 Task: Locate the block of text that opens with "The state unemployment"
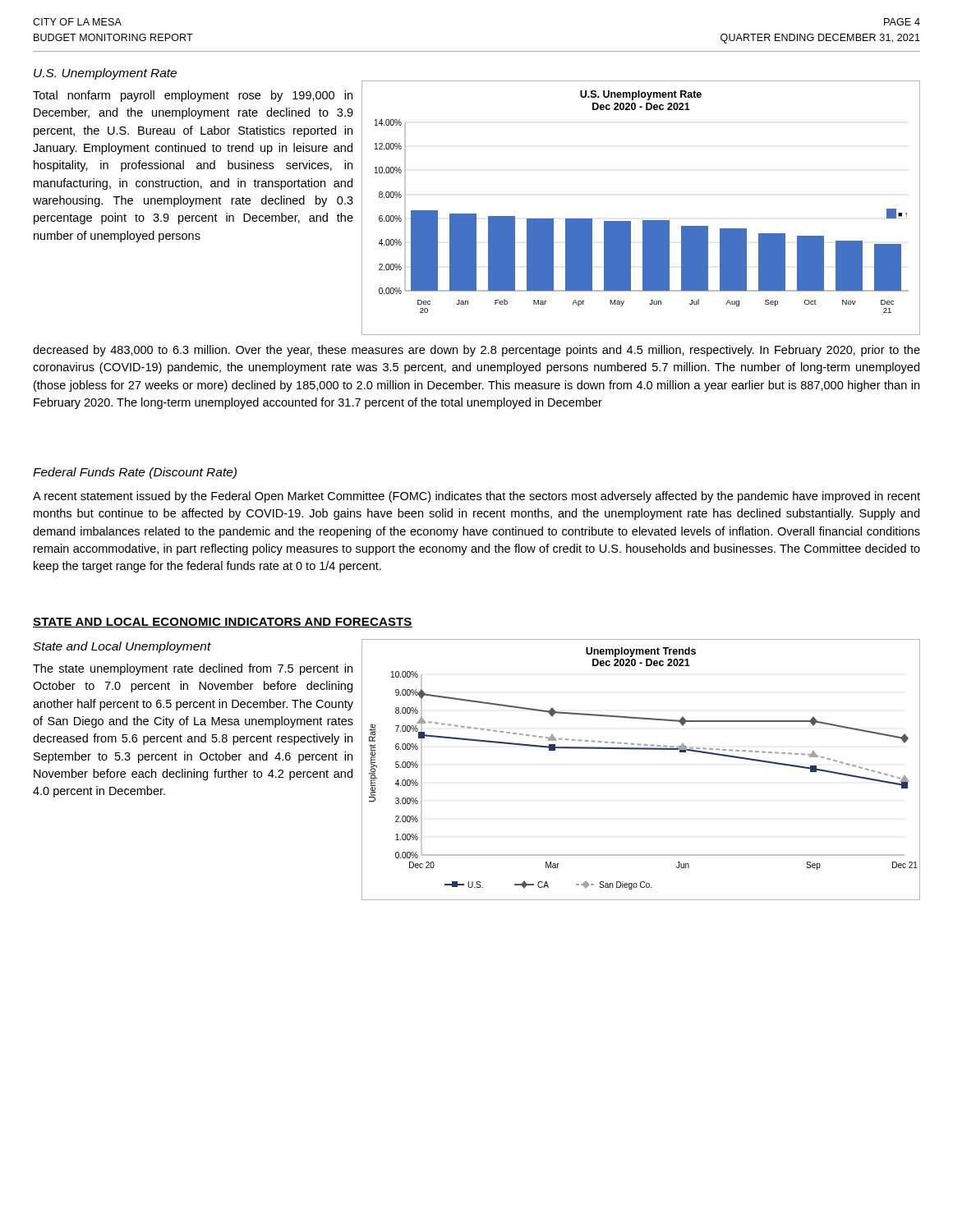193,730
